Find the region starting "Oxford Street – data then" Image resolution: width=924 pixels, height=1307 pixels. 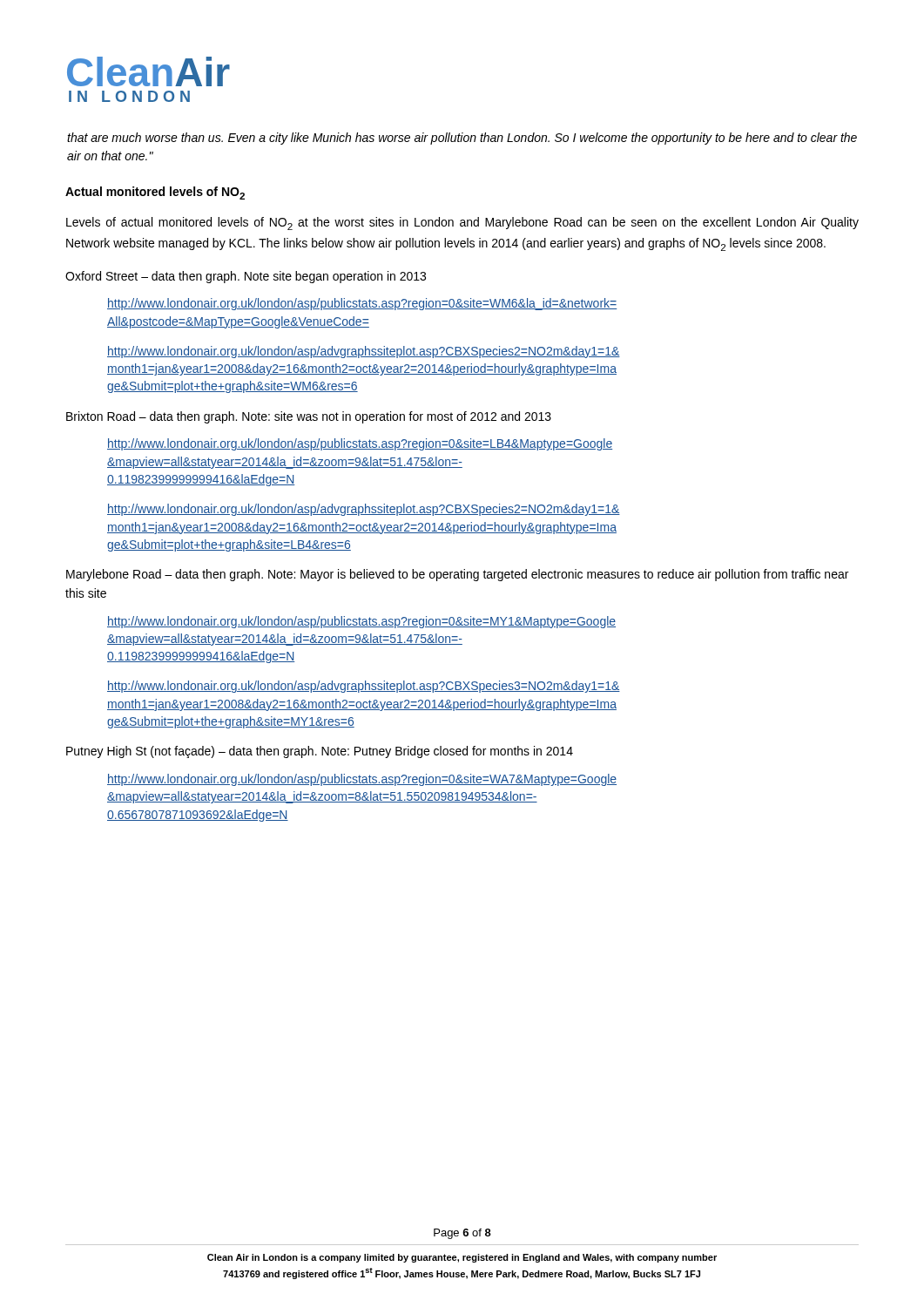[x=246, y=276]
